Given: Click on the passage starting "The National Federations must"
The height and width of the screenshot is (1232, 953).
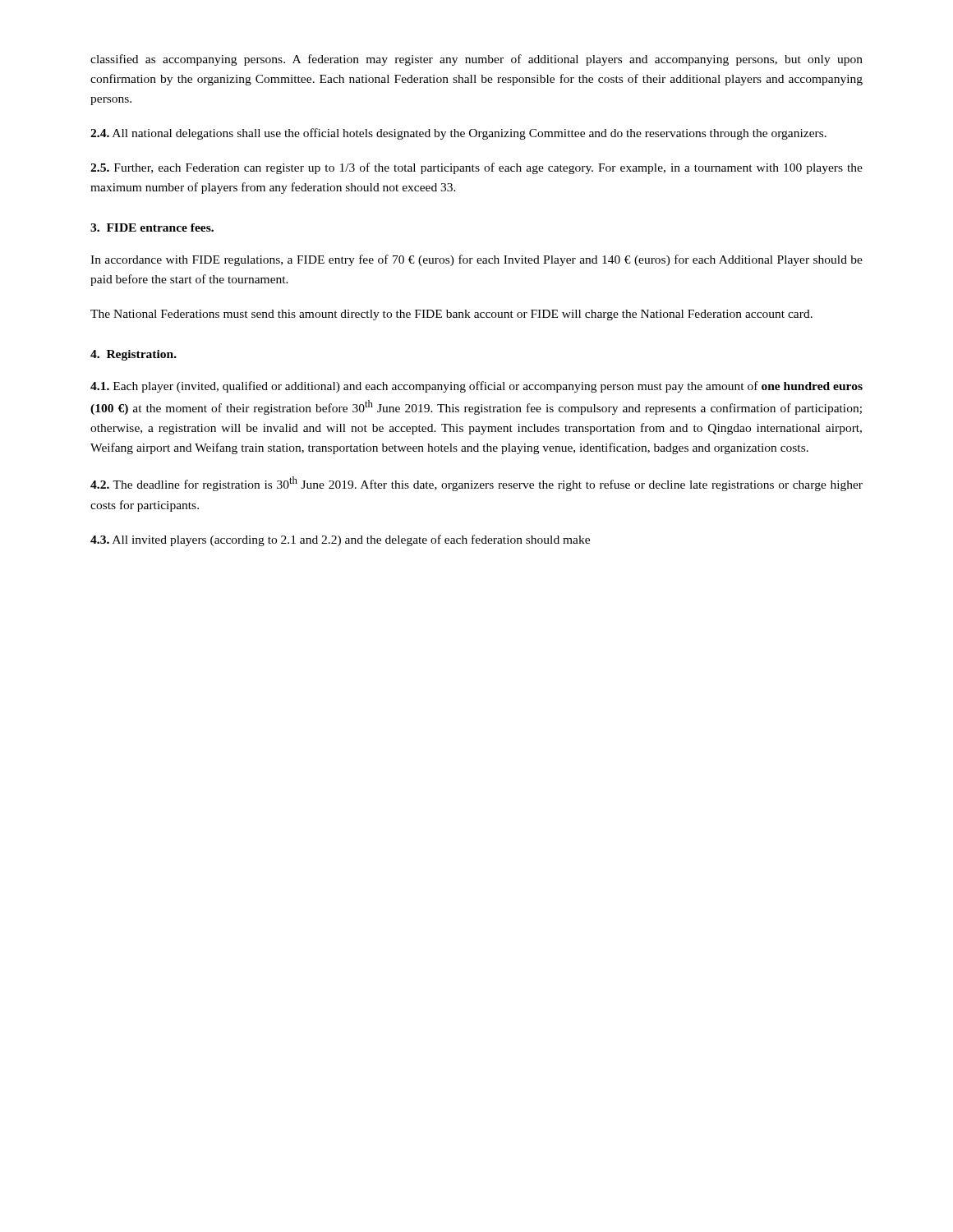Looking at the screenshot, I should tap(476, 314).
